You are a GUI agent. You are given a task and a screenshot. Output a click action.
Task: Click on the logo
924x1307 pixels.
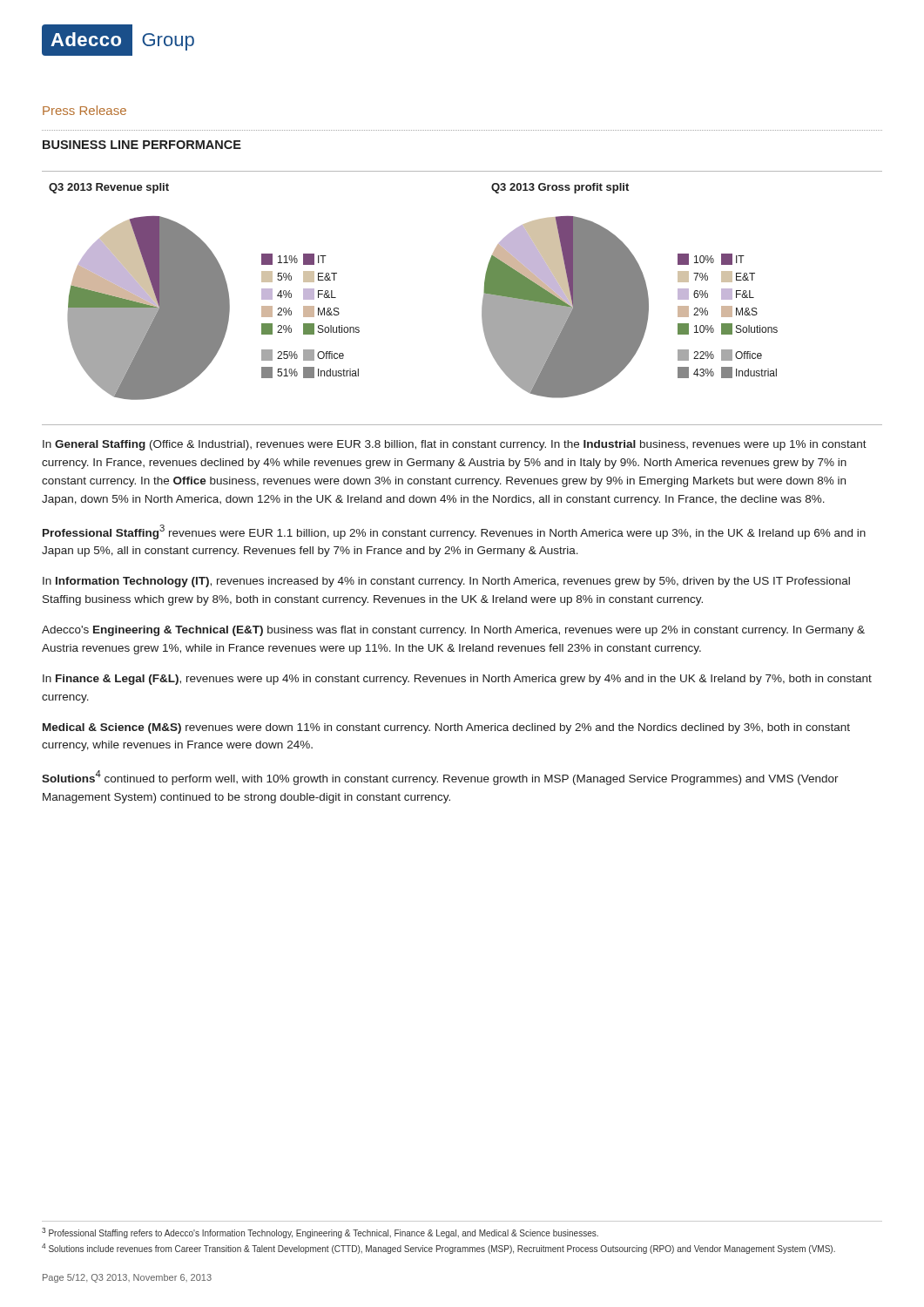[118, 40]
